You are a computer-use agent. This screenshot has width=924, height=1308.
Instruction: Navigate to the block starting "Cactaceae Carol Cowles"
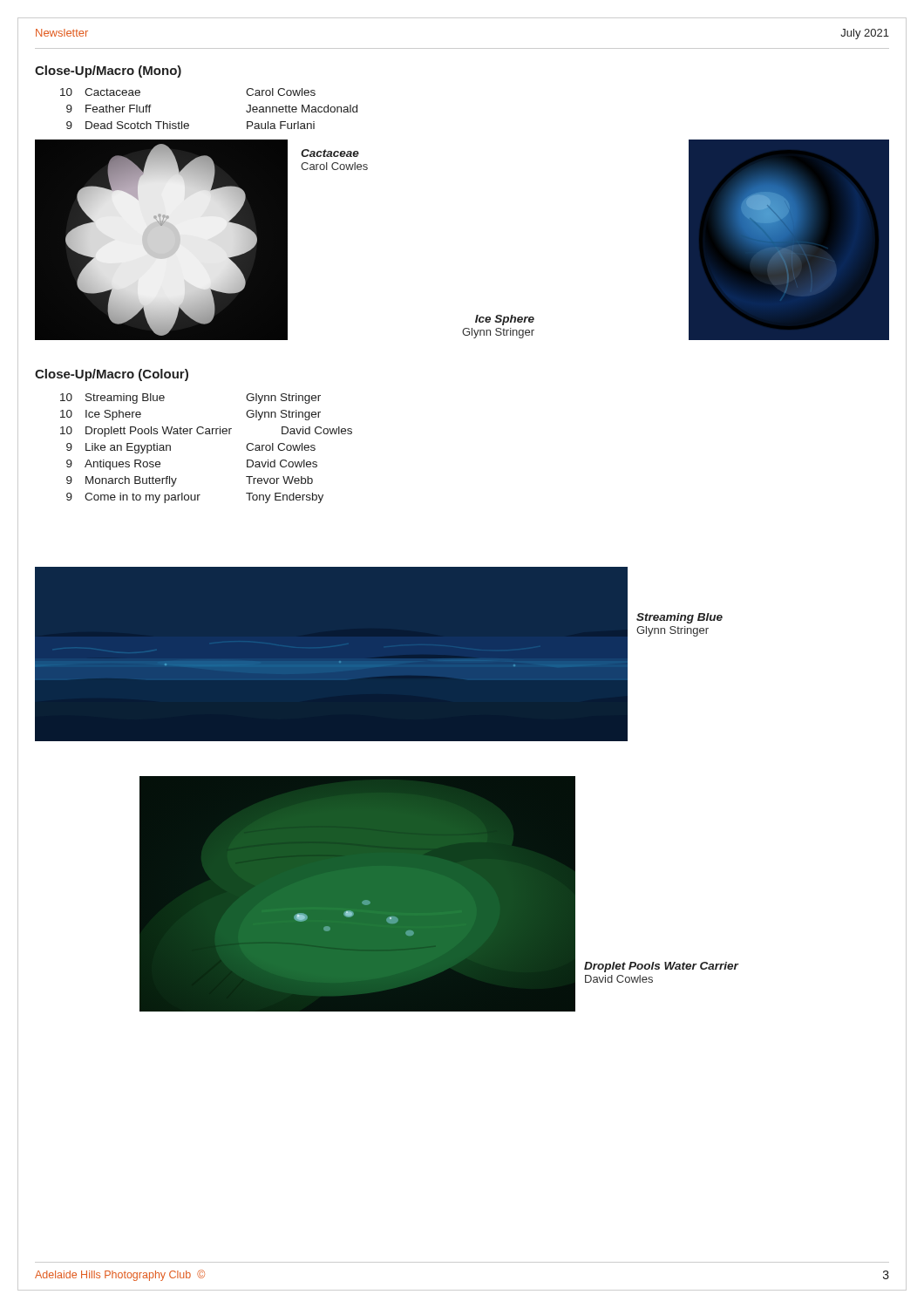[x=334, y=160]
